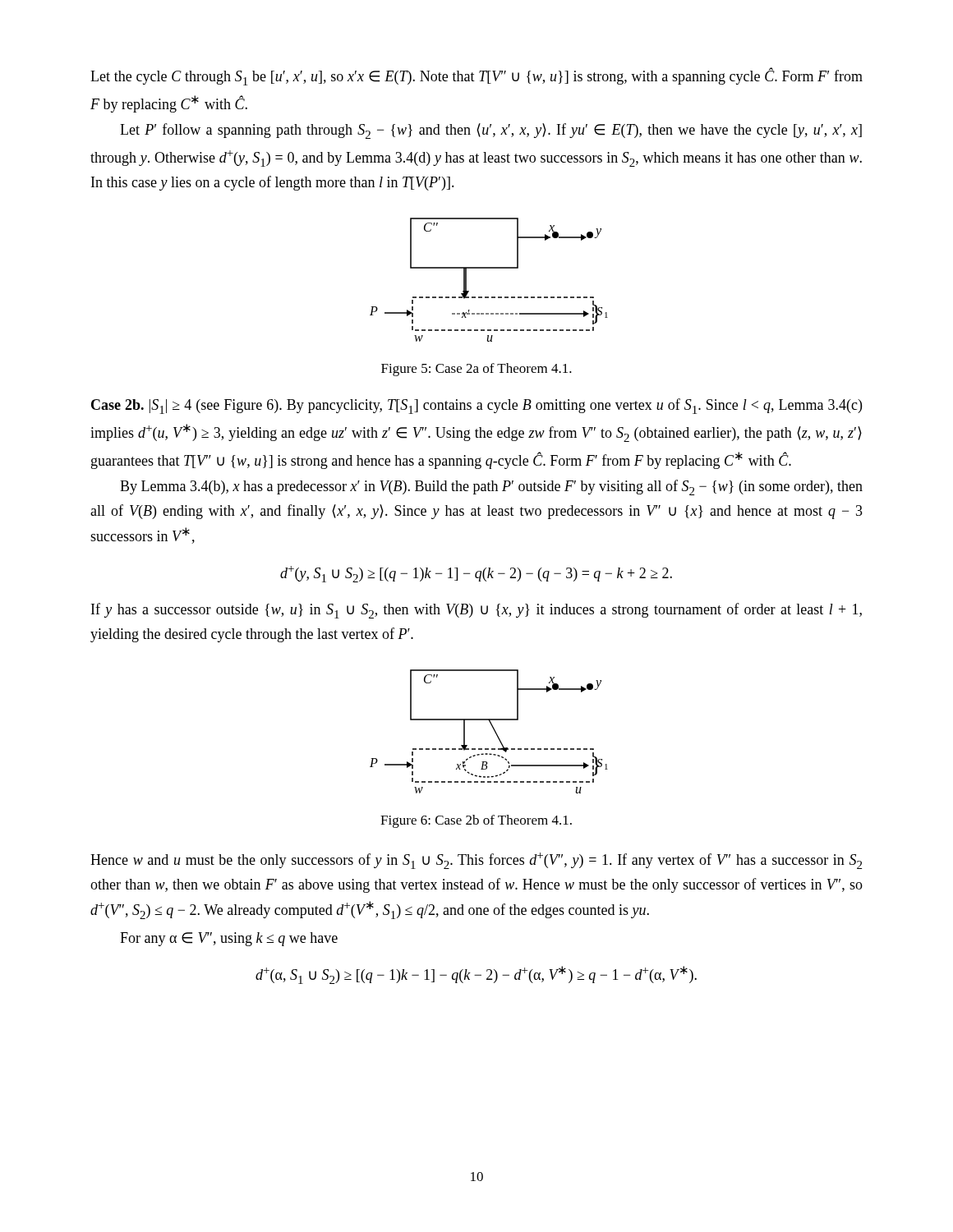Point to the text starting "Figure 6: Case 2b of Theorem 4.1."
The height and width of the screenshot is (1232, 953).
pos(476,820)
